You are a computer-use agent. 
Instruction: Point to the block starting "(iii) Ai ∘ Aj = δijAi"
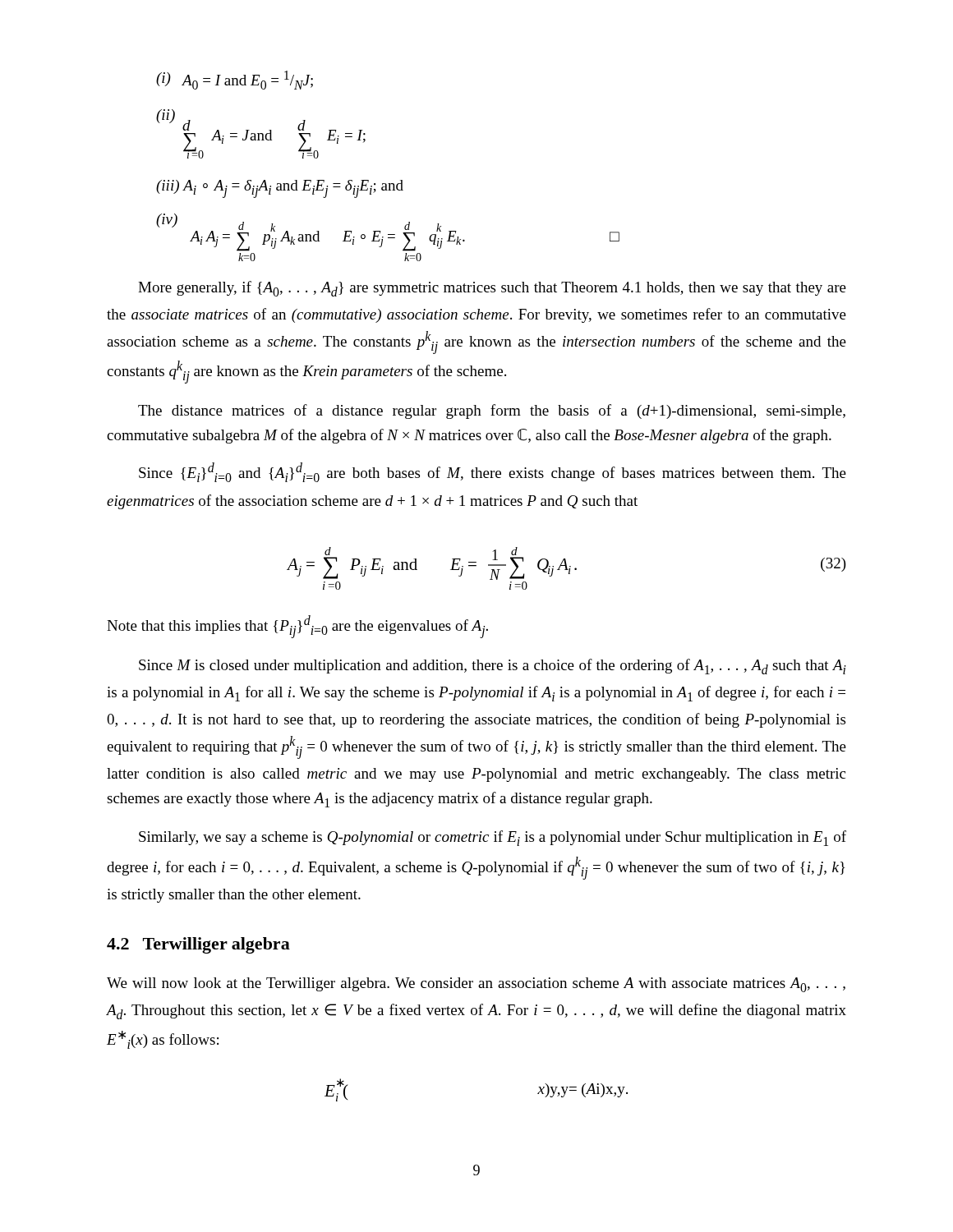[280, 189]
